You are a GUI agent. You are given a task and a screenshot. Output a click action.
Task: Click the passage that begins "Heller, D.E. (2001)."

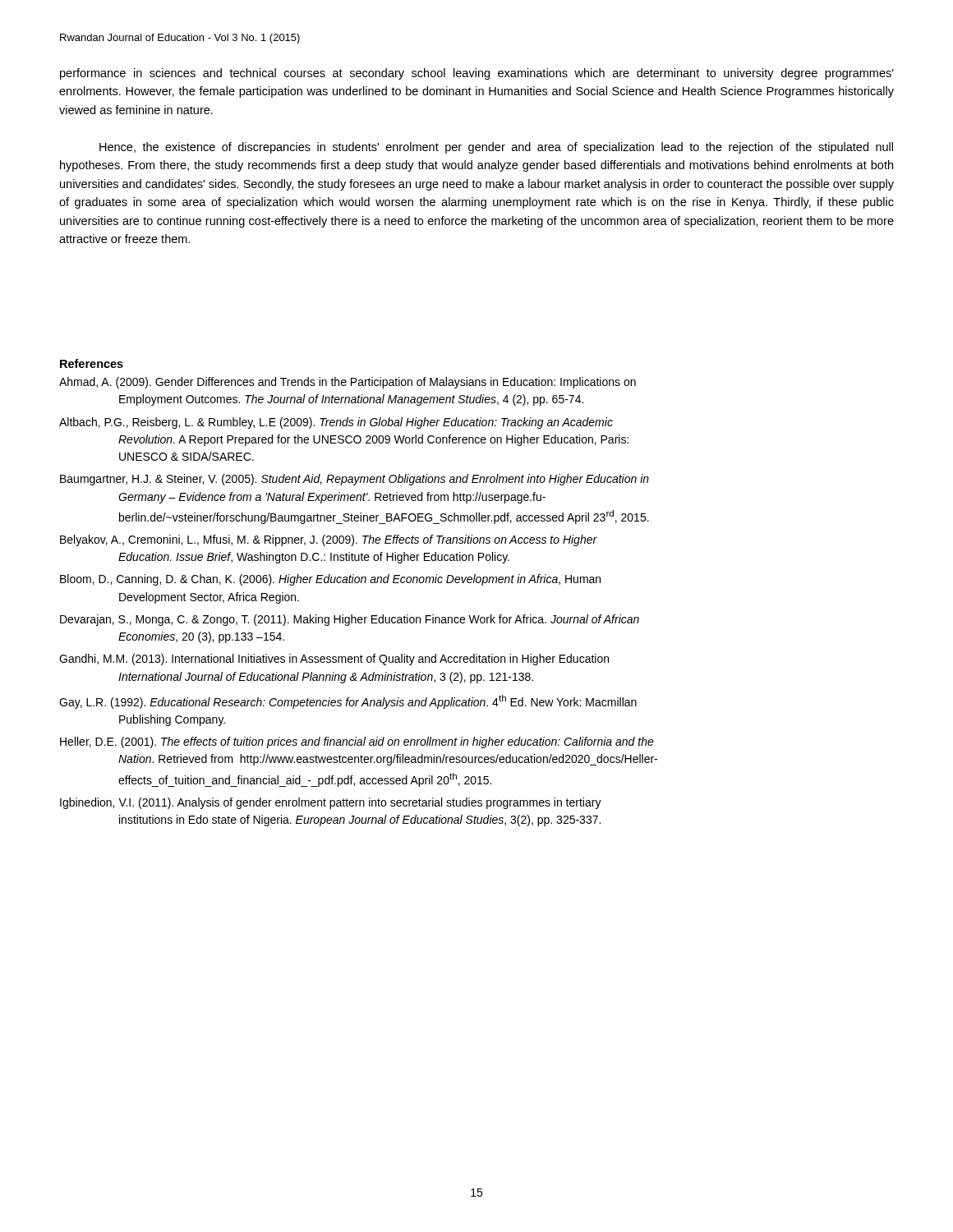(476, 762)
